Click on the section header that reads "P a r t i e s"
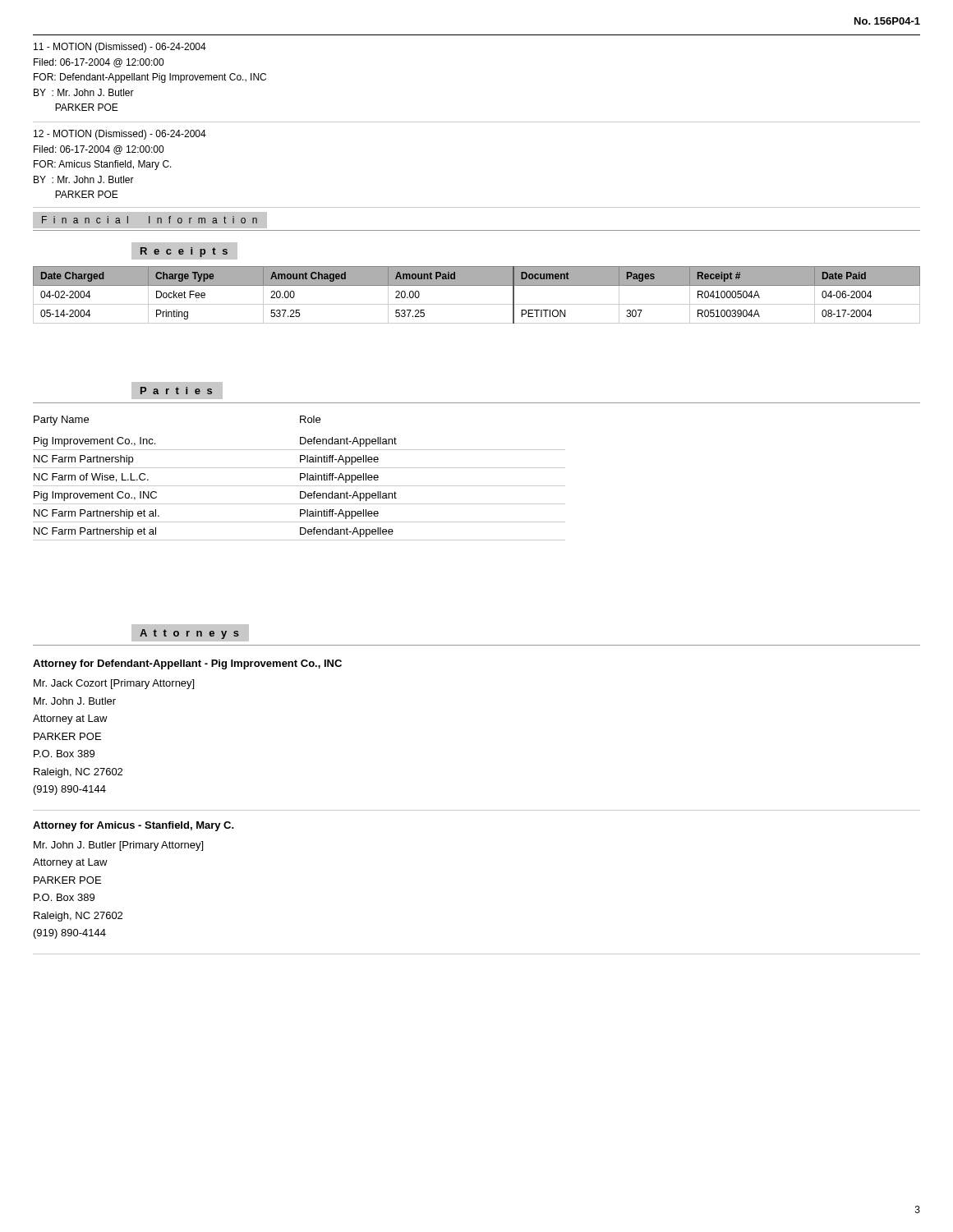 (x=177, y=391)
